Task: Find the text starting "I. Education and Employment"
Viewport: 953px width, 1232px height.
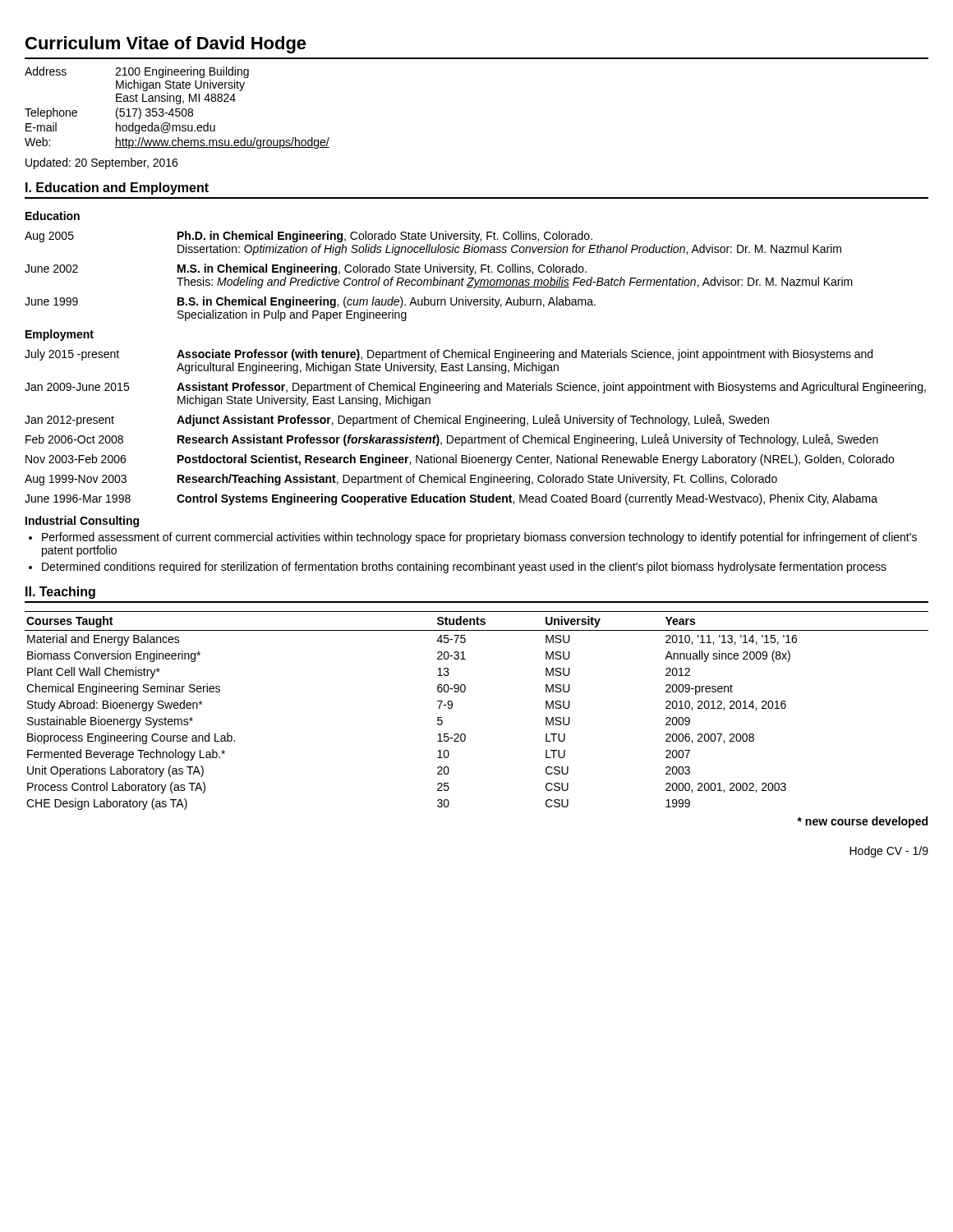Action: point(117,188)
